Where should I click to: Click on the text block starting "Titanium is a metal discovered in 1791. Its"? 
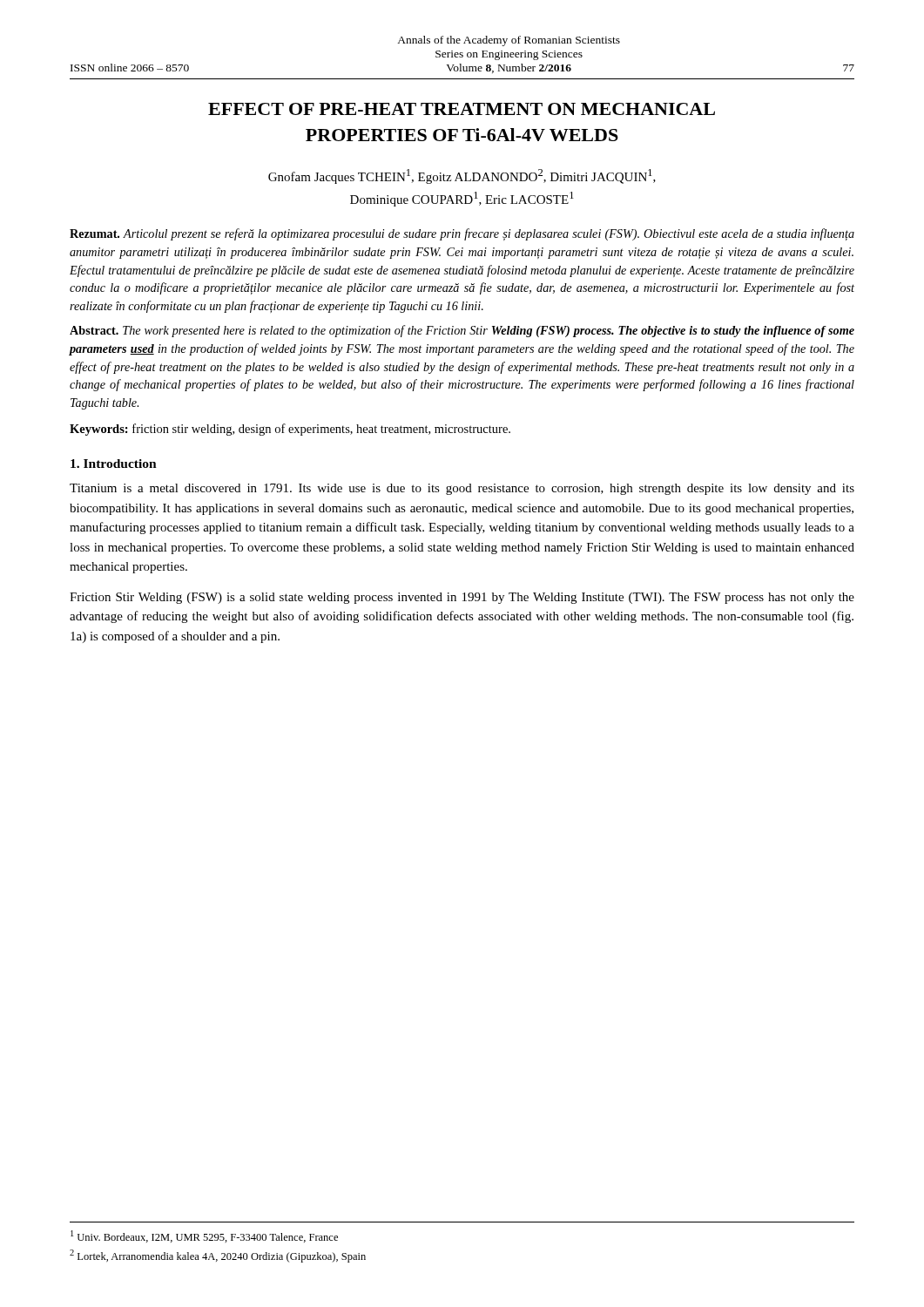462,527
